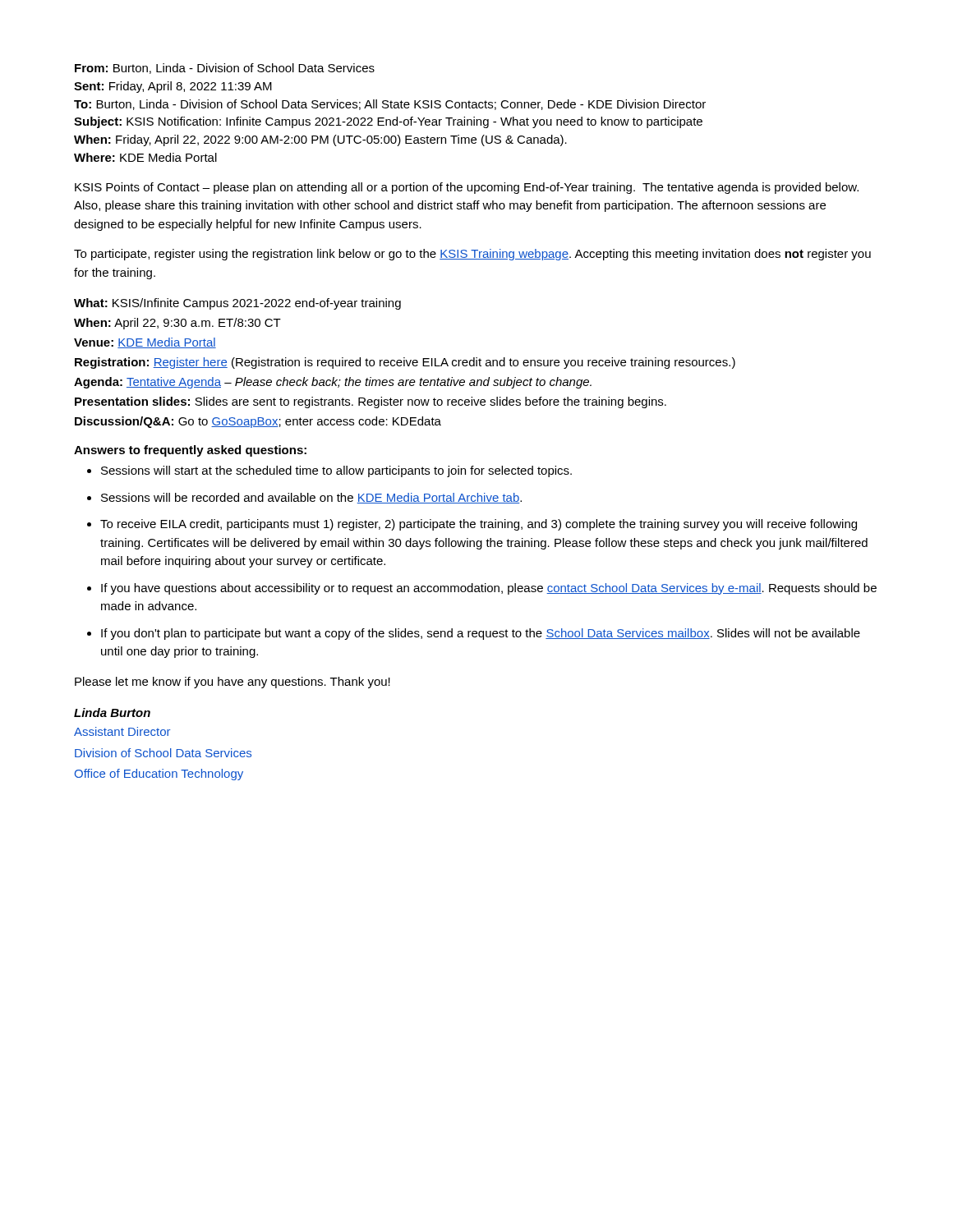
Task: Select the list item that reads "If you have questions about accessibility or to"
Action: (x=489, y=596)
